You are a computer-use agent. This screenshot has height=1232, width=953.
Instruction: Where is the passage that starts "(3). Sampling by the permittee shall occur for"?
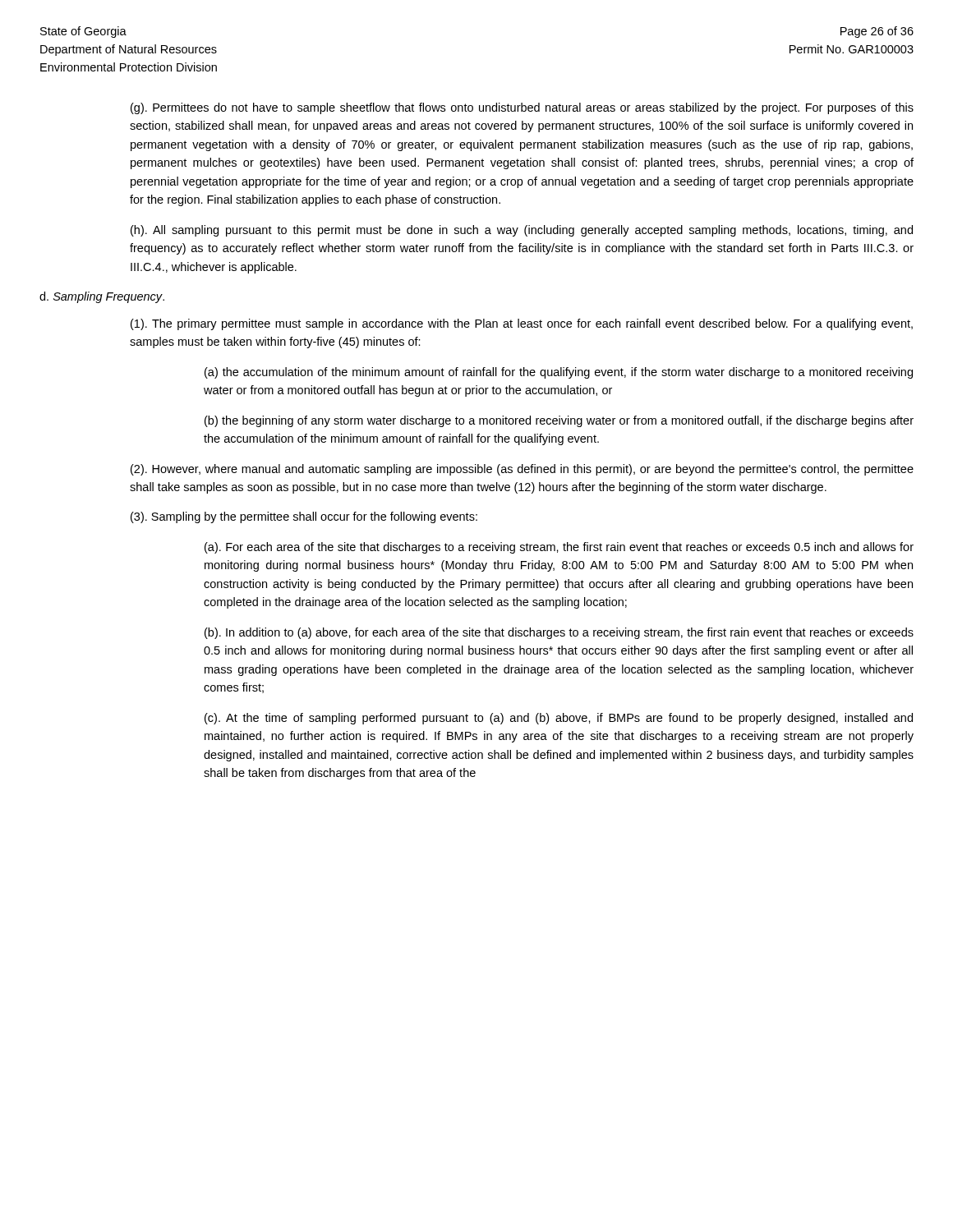tap(304, 517)
